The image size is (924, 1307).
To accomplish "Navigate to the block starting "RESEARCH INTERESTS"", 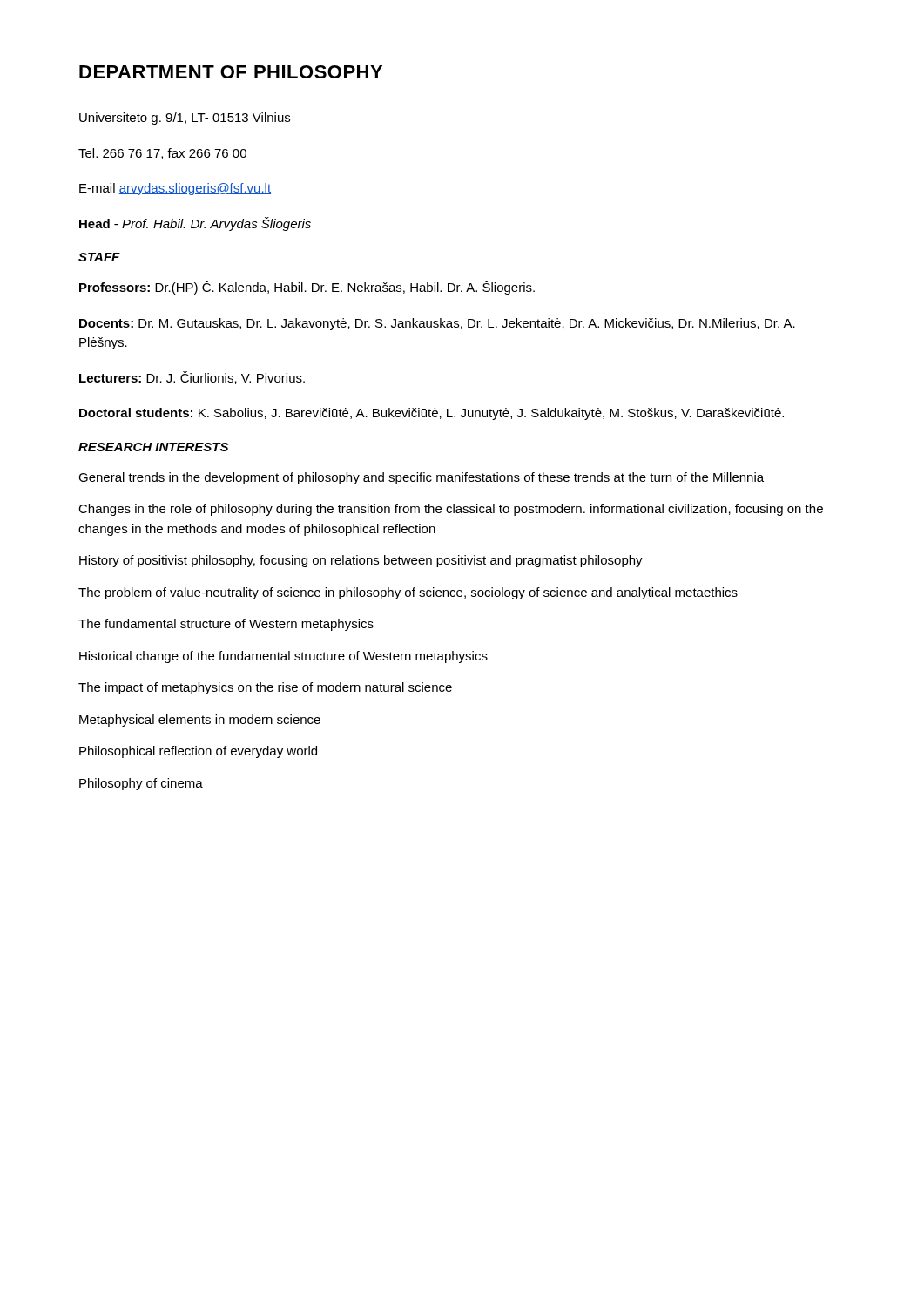I will click(153, 446).
